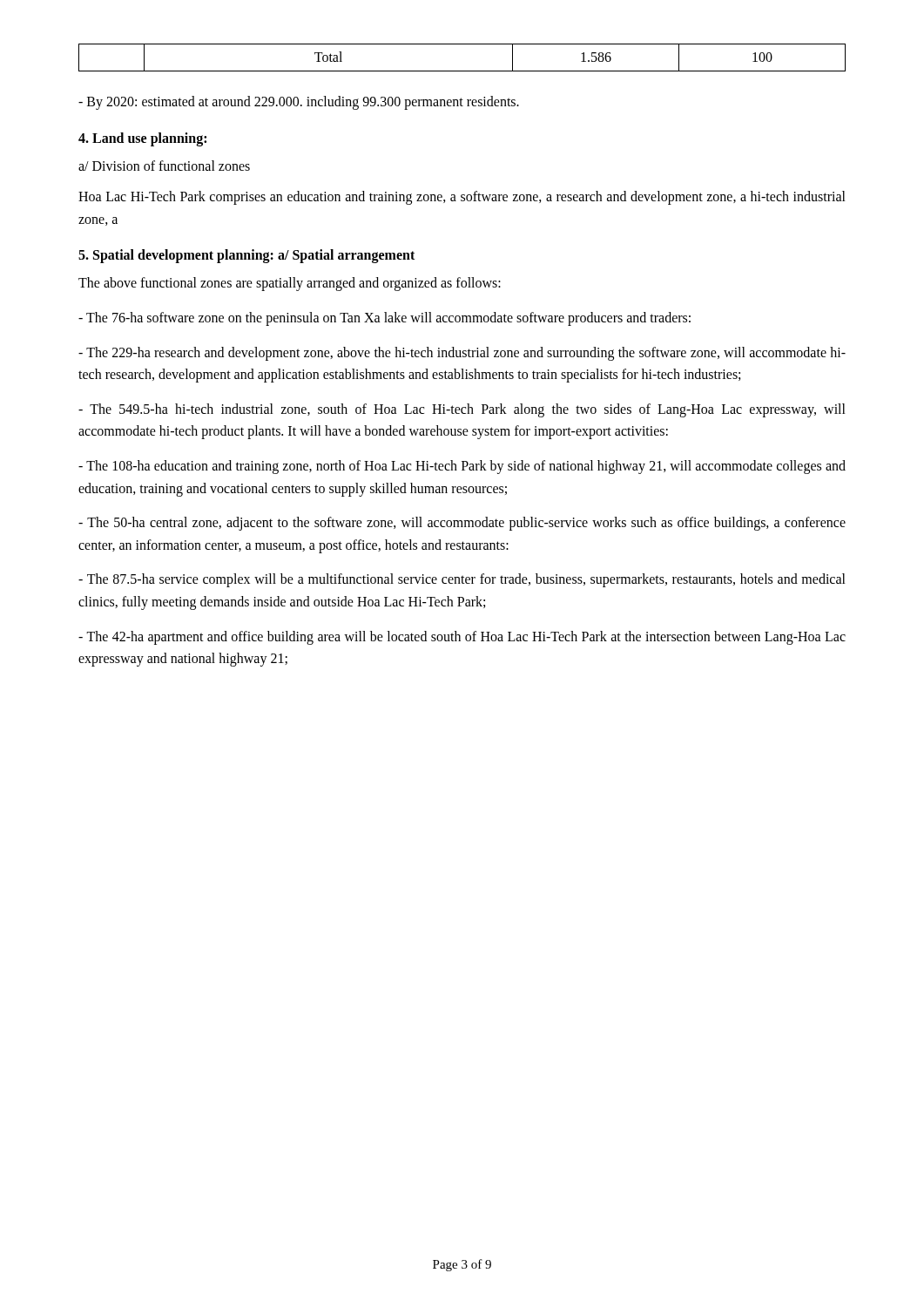Find the block on this page that starts "The 549.5-ha hi-tech industrial zone, south"

(462, 420)
